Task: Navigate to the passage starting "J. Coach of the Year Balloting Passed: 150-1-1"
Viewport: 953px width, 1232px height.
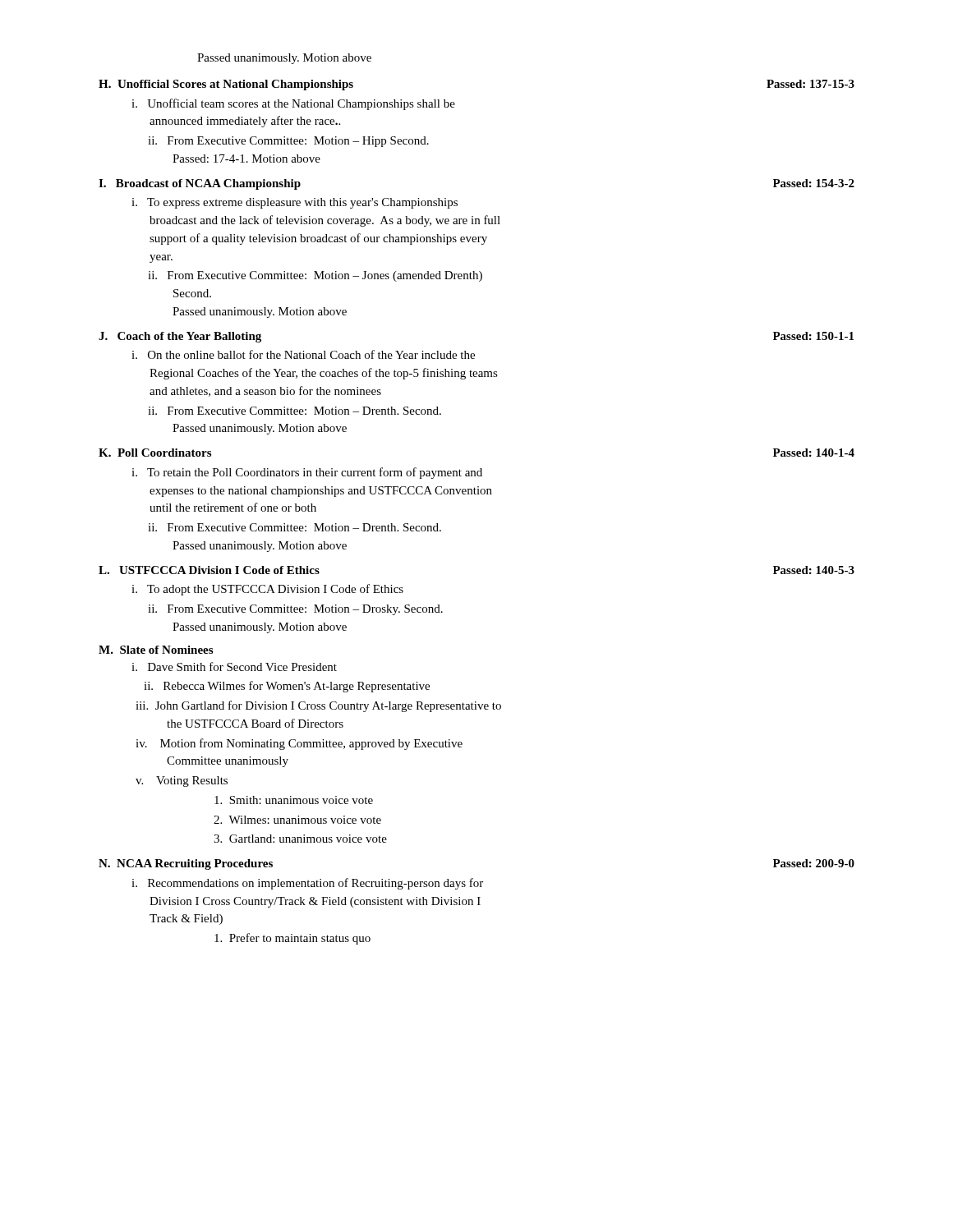Action: coord(175,337)
